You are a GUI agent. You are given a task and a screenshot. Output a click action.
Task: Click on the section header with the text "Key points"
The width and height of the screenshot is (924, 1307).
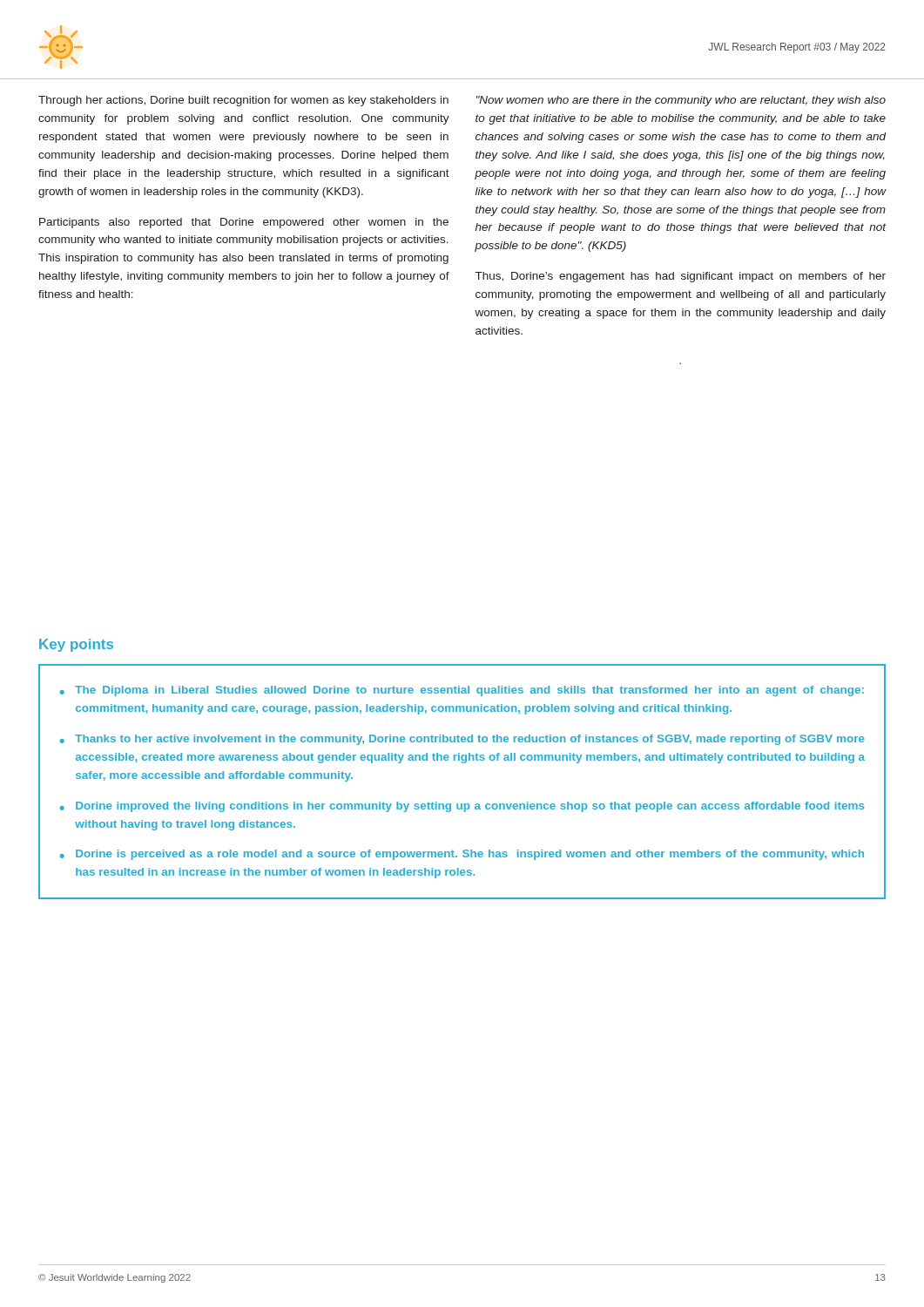(x=76, y=644)
